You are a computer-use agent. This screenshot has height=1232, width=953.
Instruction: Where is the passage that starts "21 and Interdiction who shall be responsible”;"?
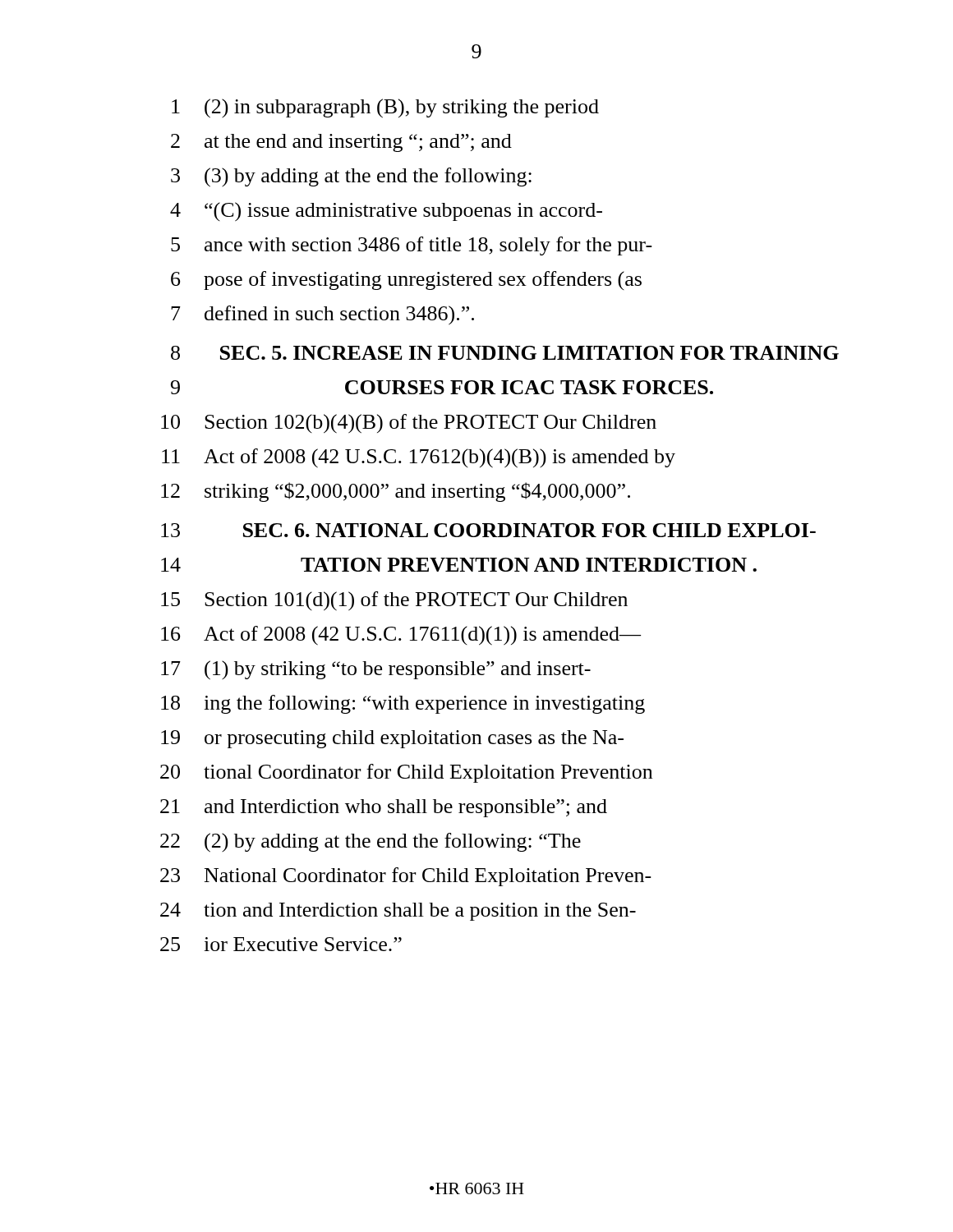click(x=493, y=807)
